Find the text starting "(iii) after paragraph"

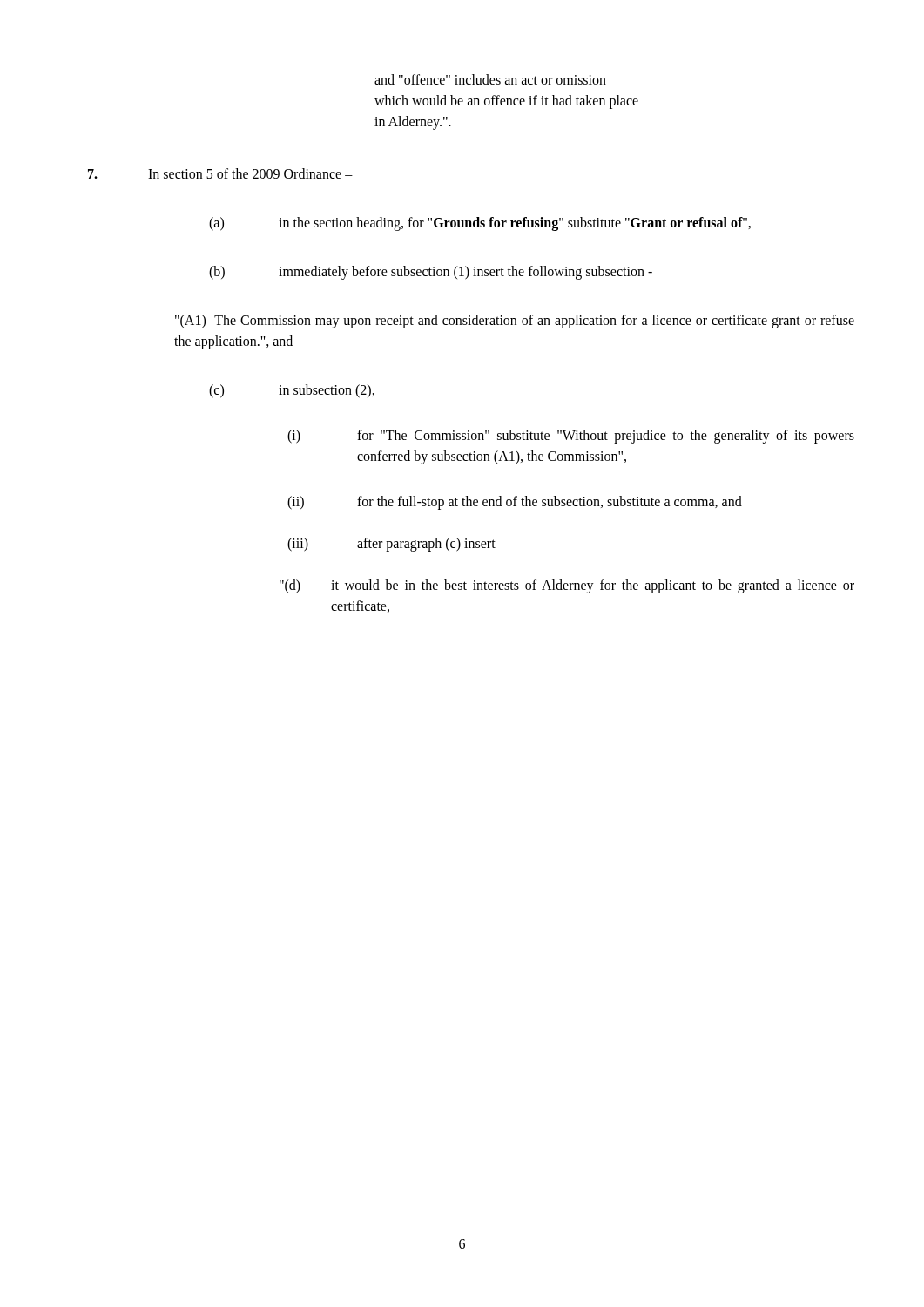click(x=397, y=545)
